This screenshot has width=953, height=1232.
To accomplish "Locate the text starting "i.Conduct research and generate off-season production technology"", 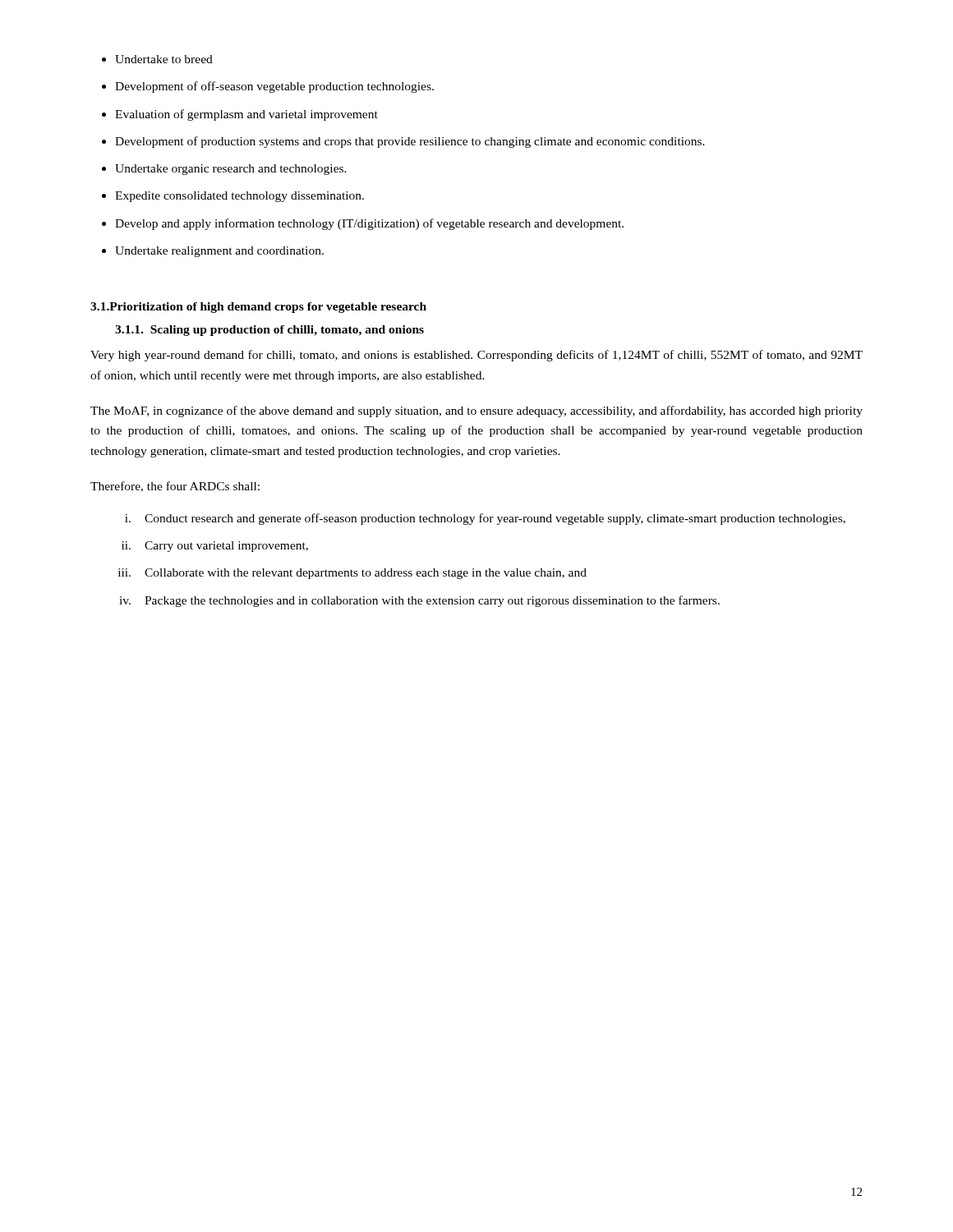I will pyautogui.click(x=476, y=518).
